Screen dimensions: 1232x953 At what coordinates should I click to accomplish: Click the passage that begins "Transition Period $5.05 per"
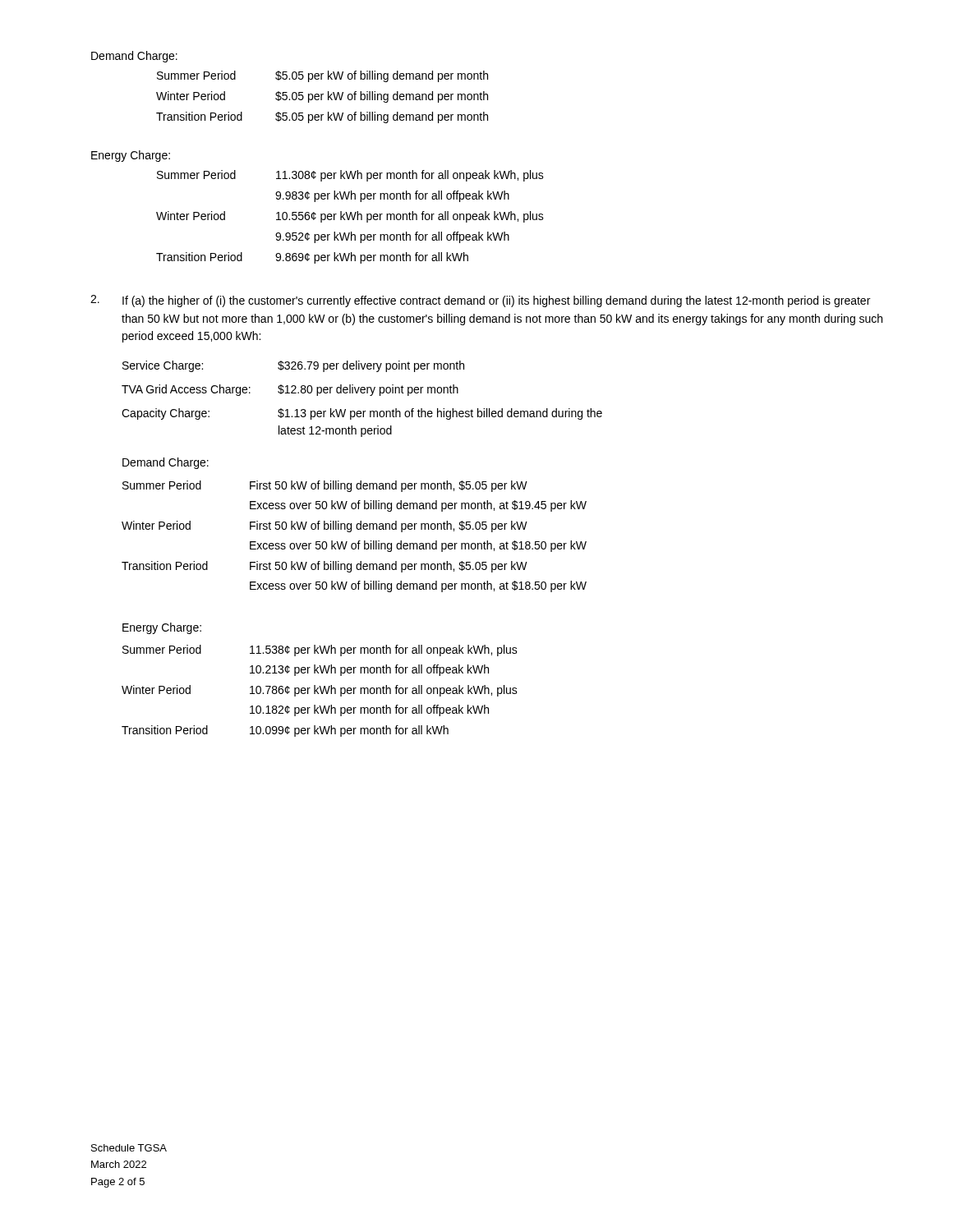pyautogui.click(x=322, y=117)
